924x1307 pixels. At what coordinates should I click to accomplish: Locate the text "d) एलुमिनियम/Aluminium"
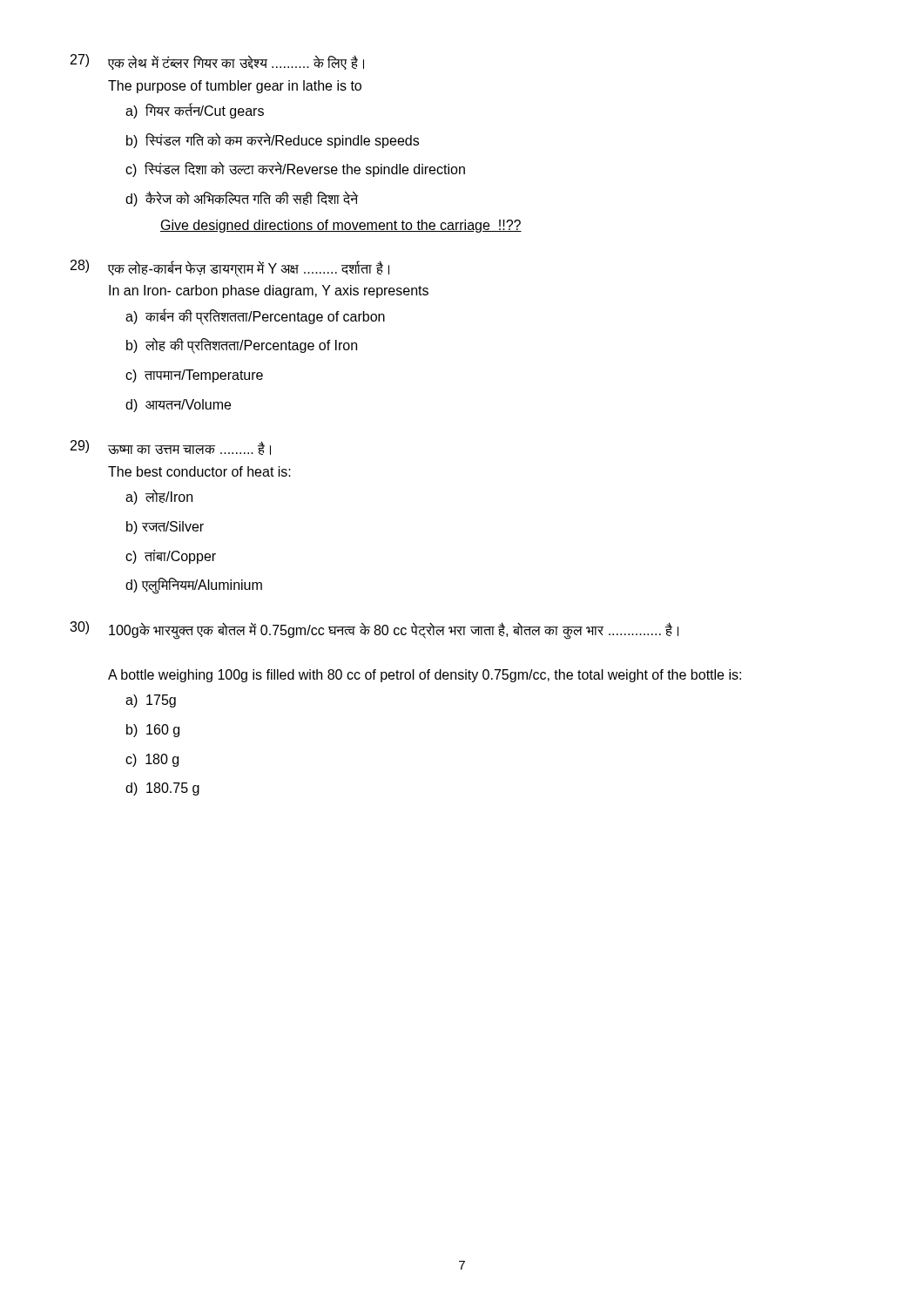[194, 585]
